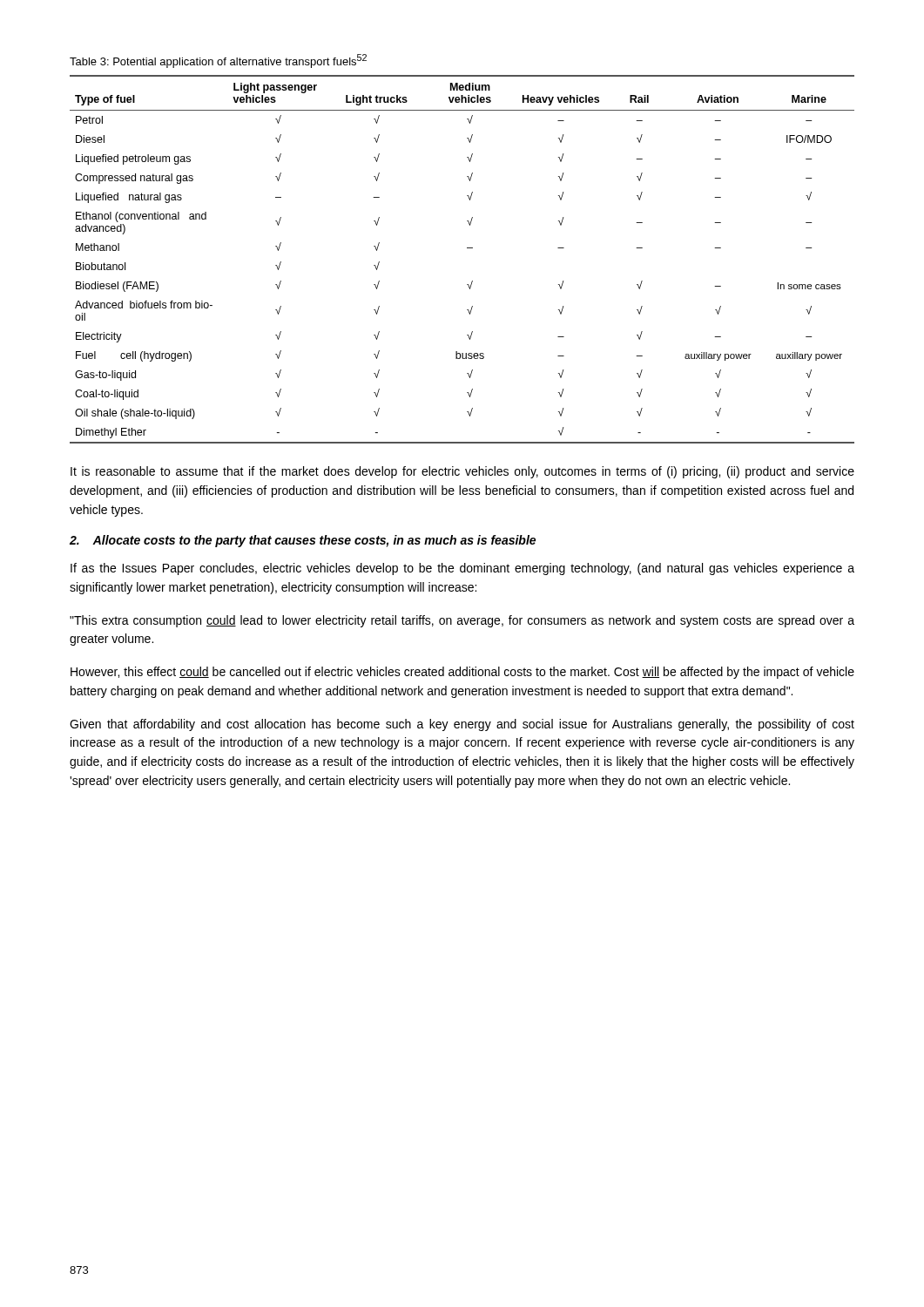
Task: Find the text block with the text "However, this effect could"
Action: coord(462,681)
